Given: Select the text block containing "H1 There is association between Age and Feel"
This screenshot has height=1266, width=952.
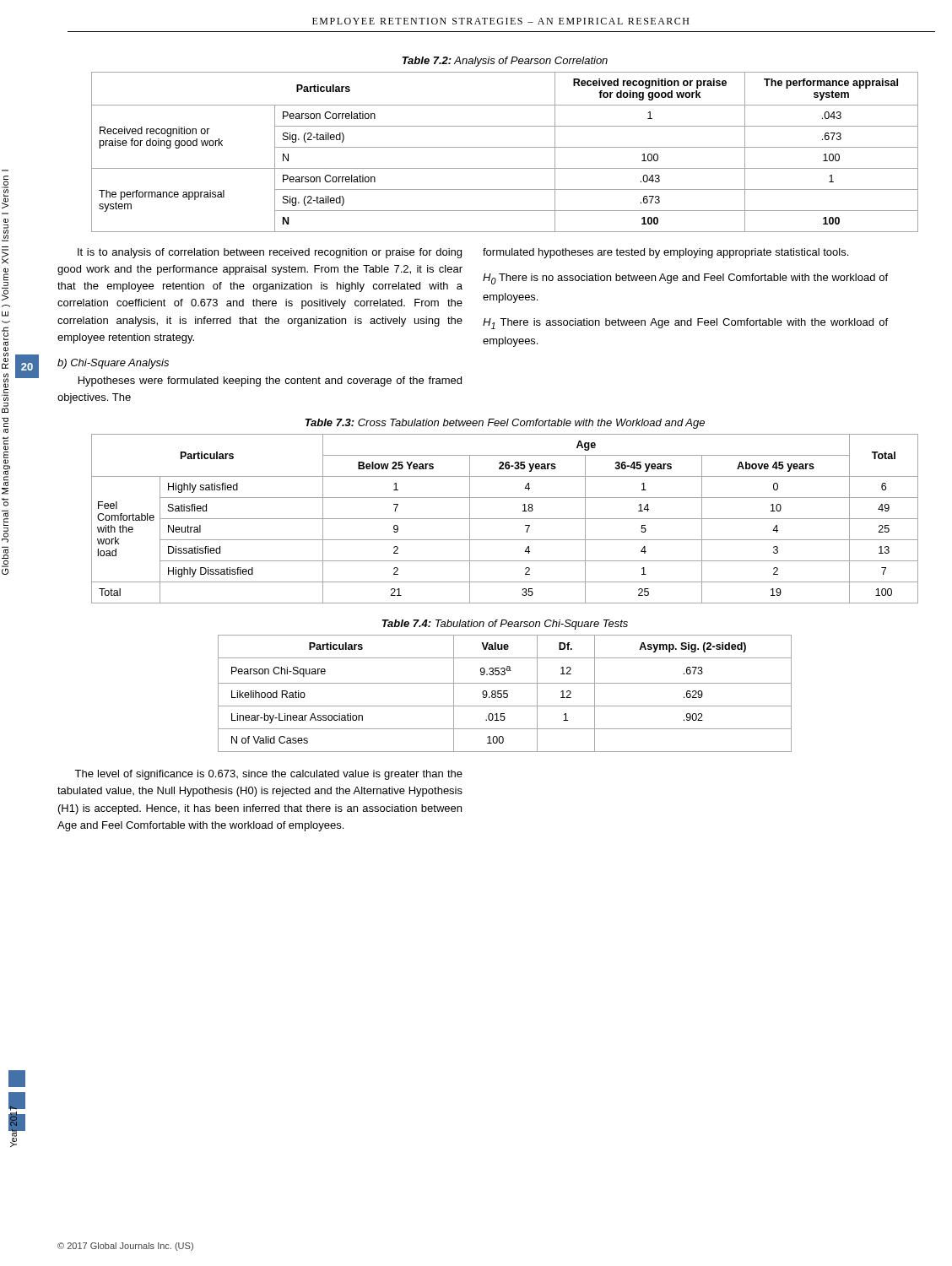Looking at the screenshot, I should click(685, 331).
